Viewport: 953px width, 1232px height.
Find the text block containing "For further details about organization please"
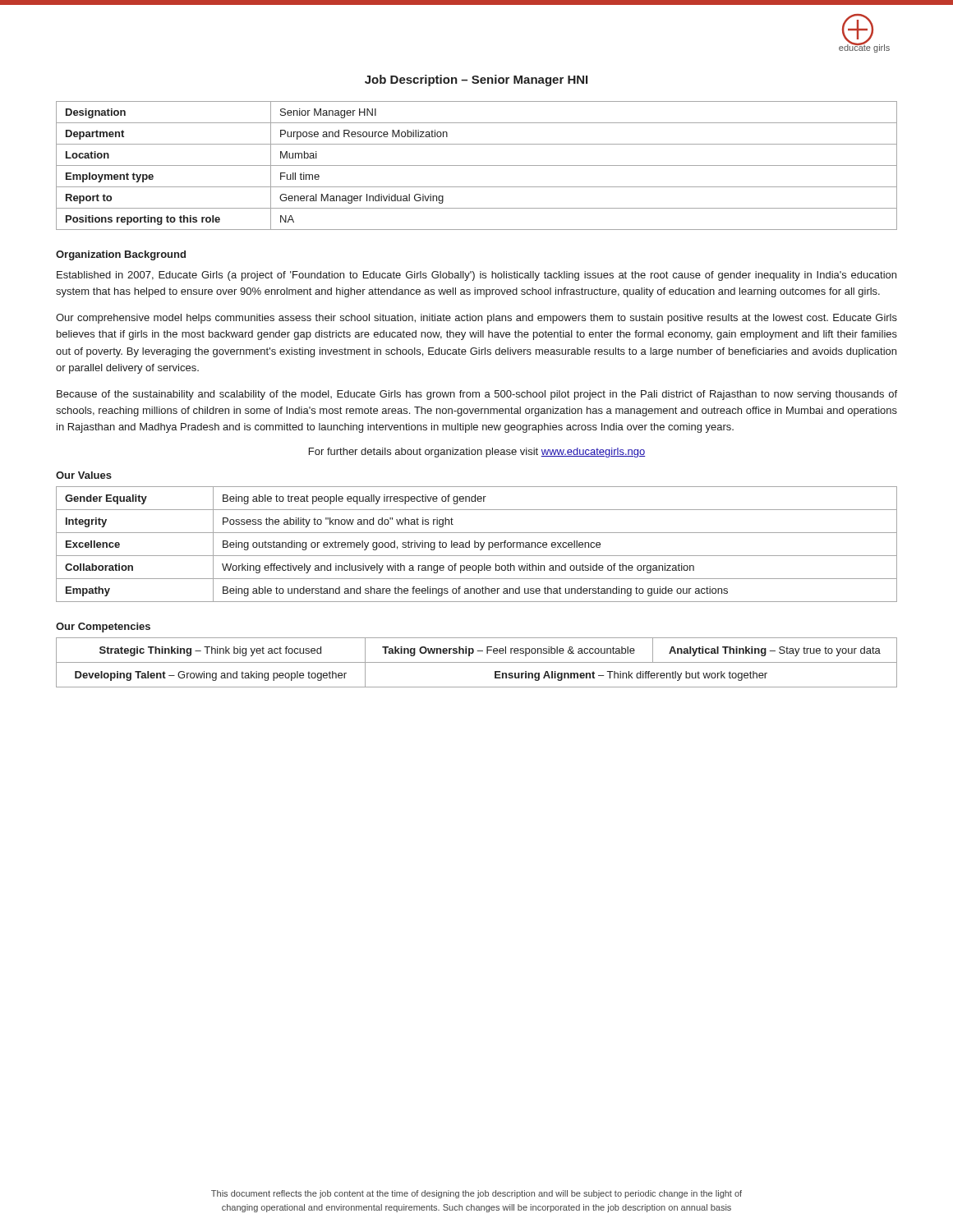coord(476,452)
